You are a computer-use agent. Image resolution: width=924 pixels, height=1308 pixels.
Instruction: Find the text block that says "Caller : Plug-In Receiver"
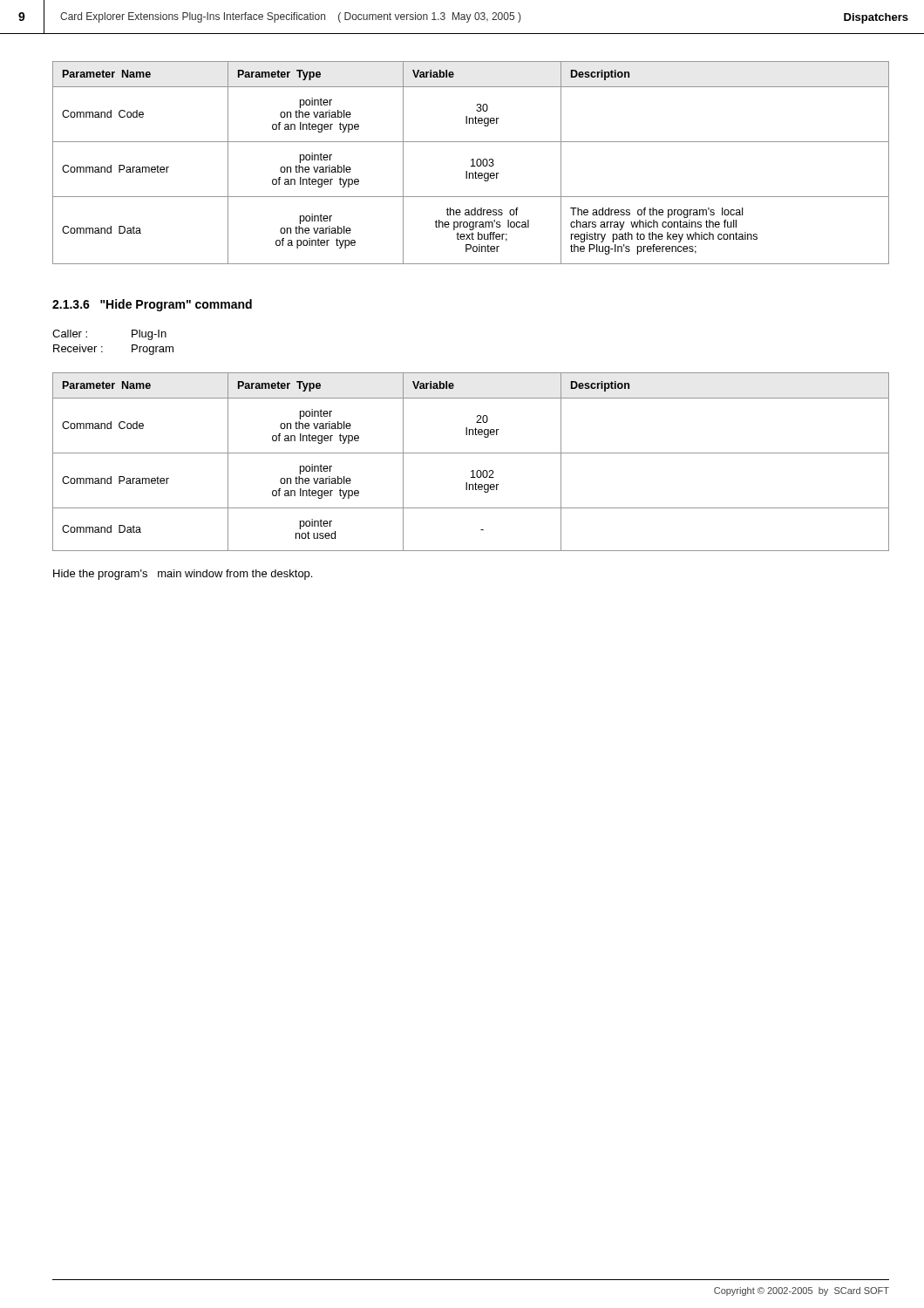[70, 334]
